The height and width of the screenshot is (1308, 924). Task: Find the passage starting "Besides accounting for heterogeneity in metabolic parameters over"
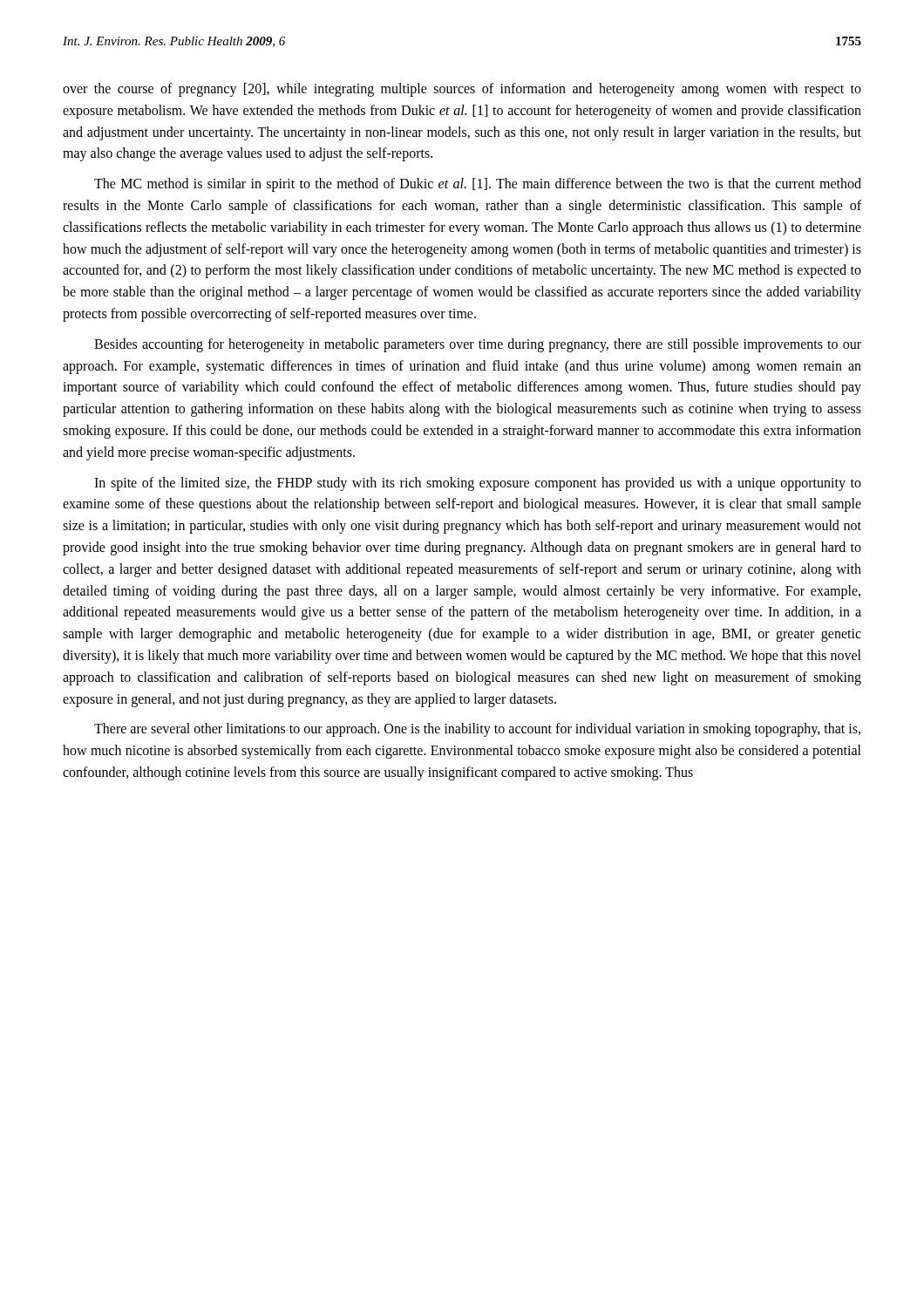(x=462, y=399)
